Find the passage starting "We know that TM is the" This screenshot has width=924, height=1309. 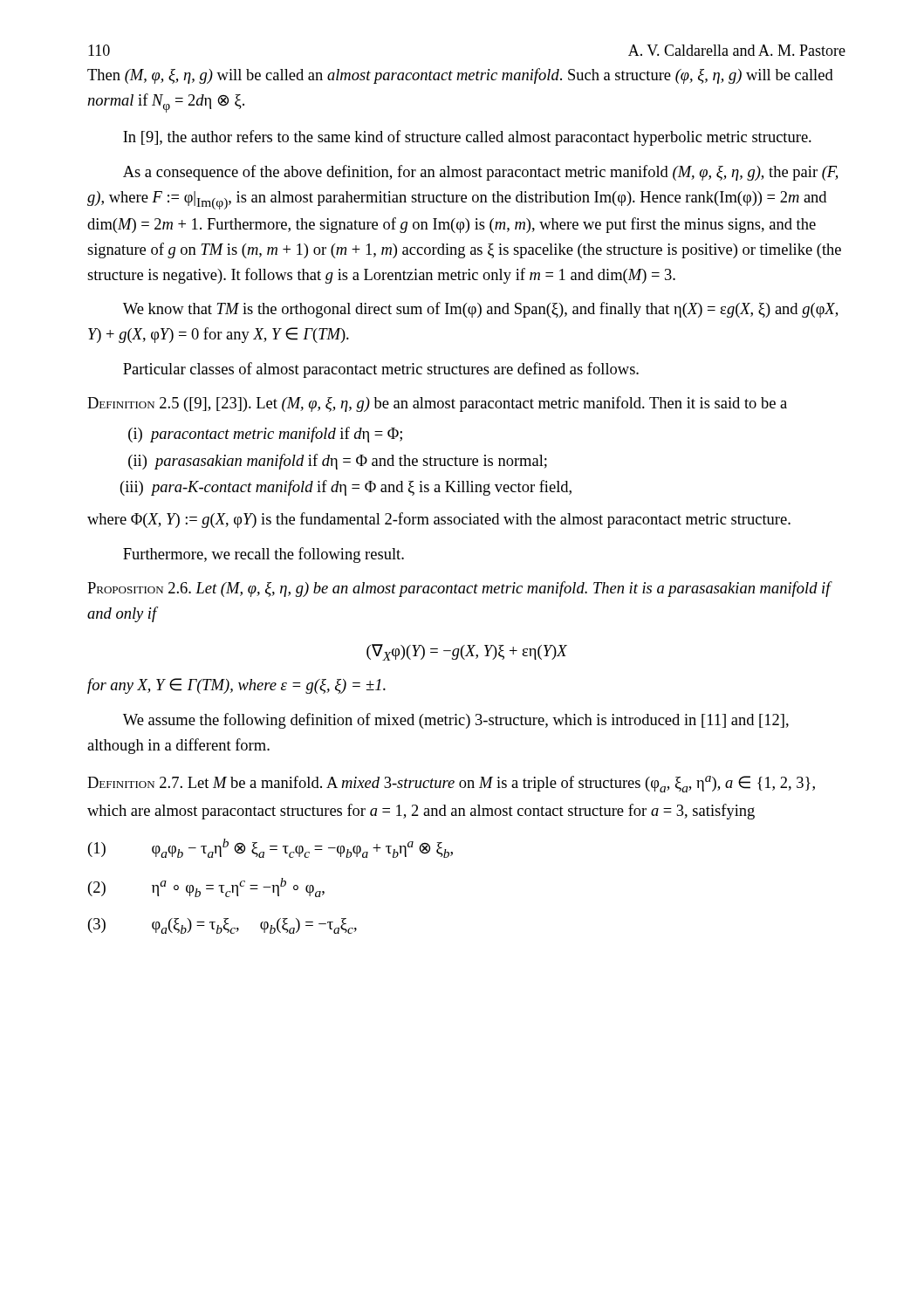point(463,322)
